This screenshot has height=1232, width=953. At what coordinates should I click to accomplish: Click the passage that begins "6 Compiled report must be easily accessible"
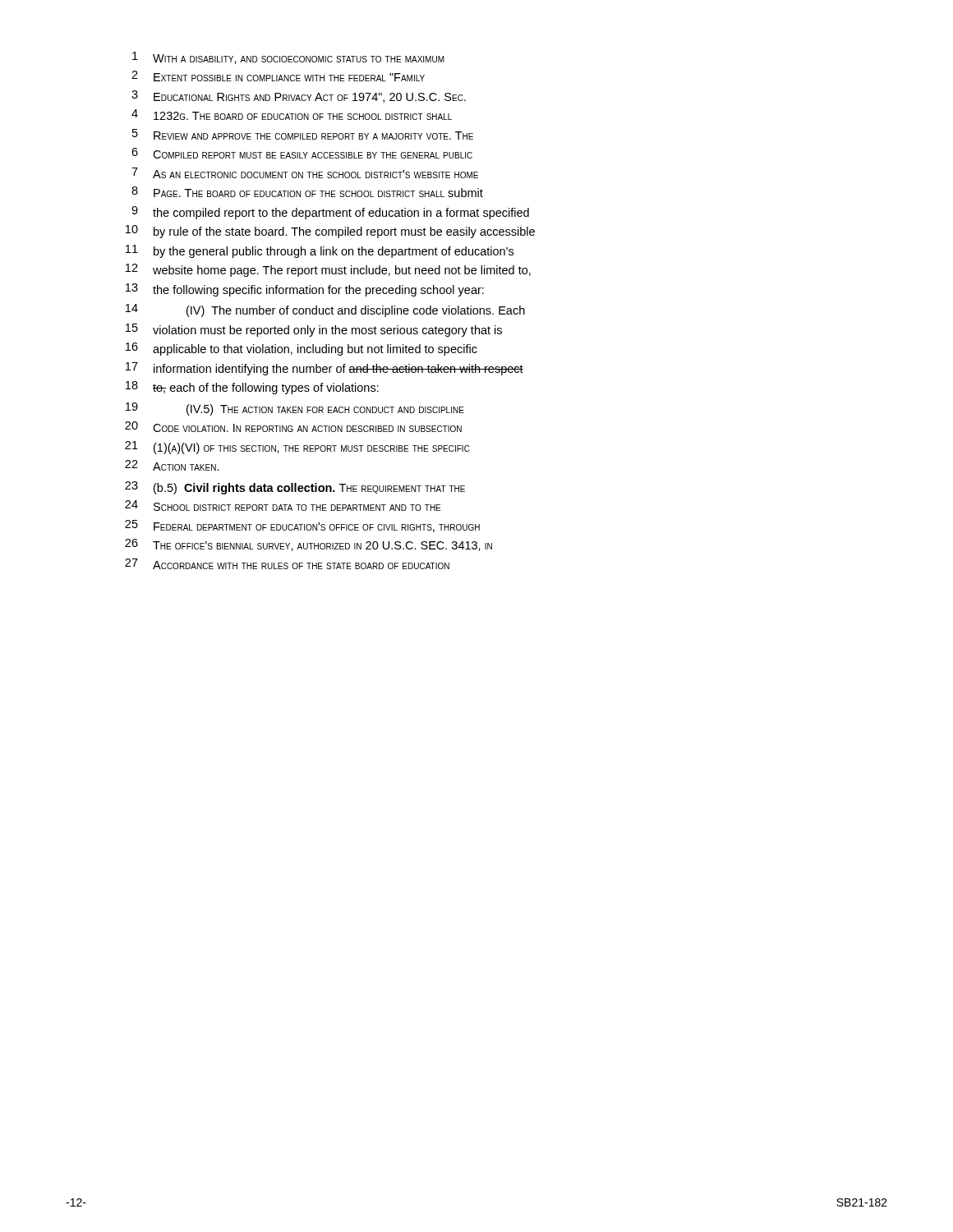(x=302, y=153)
